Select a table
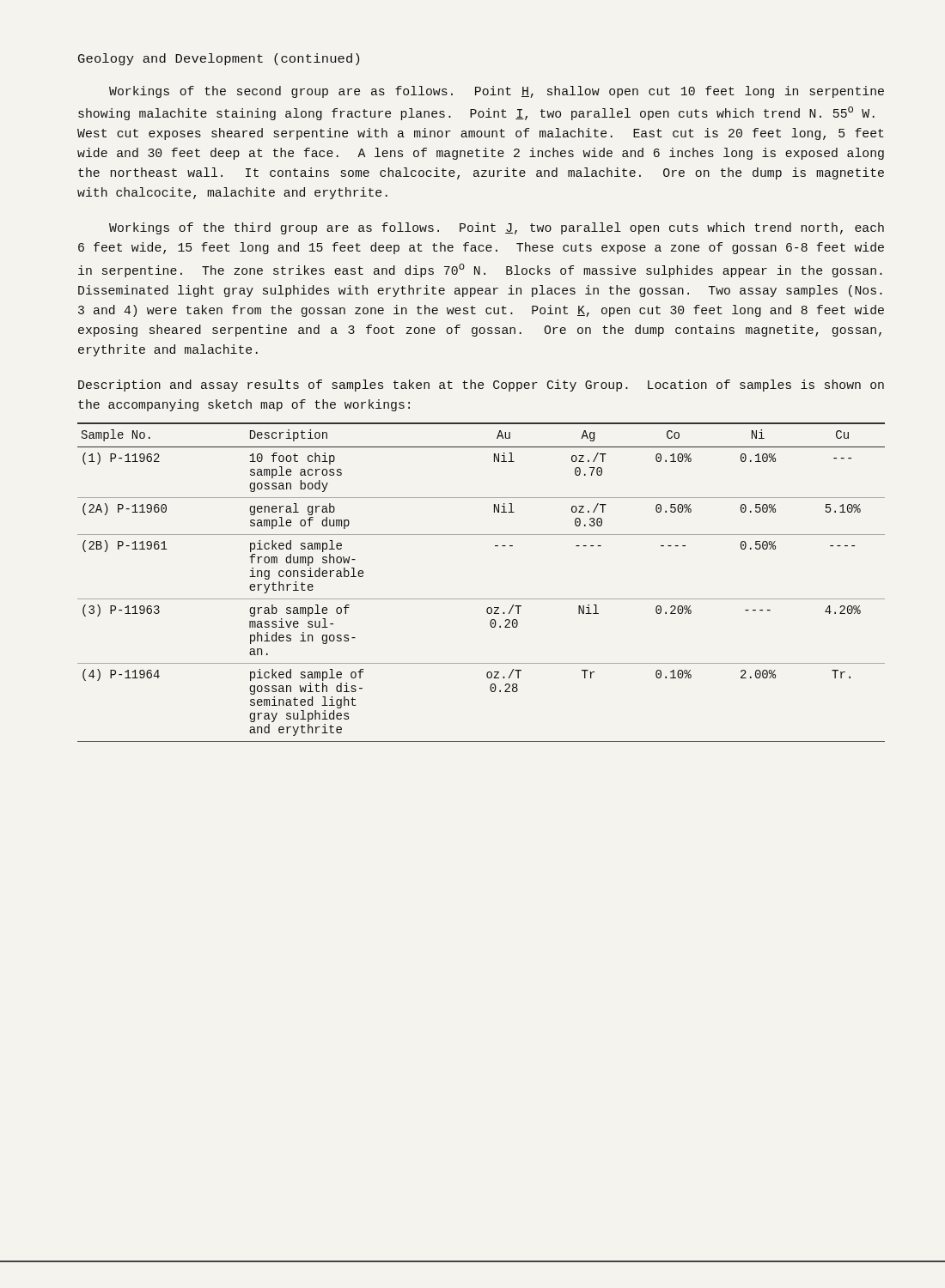The image size is (945, 1288). (481, 582)
